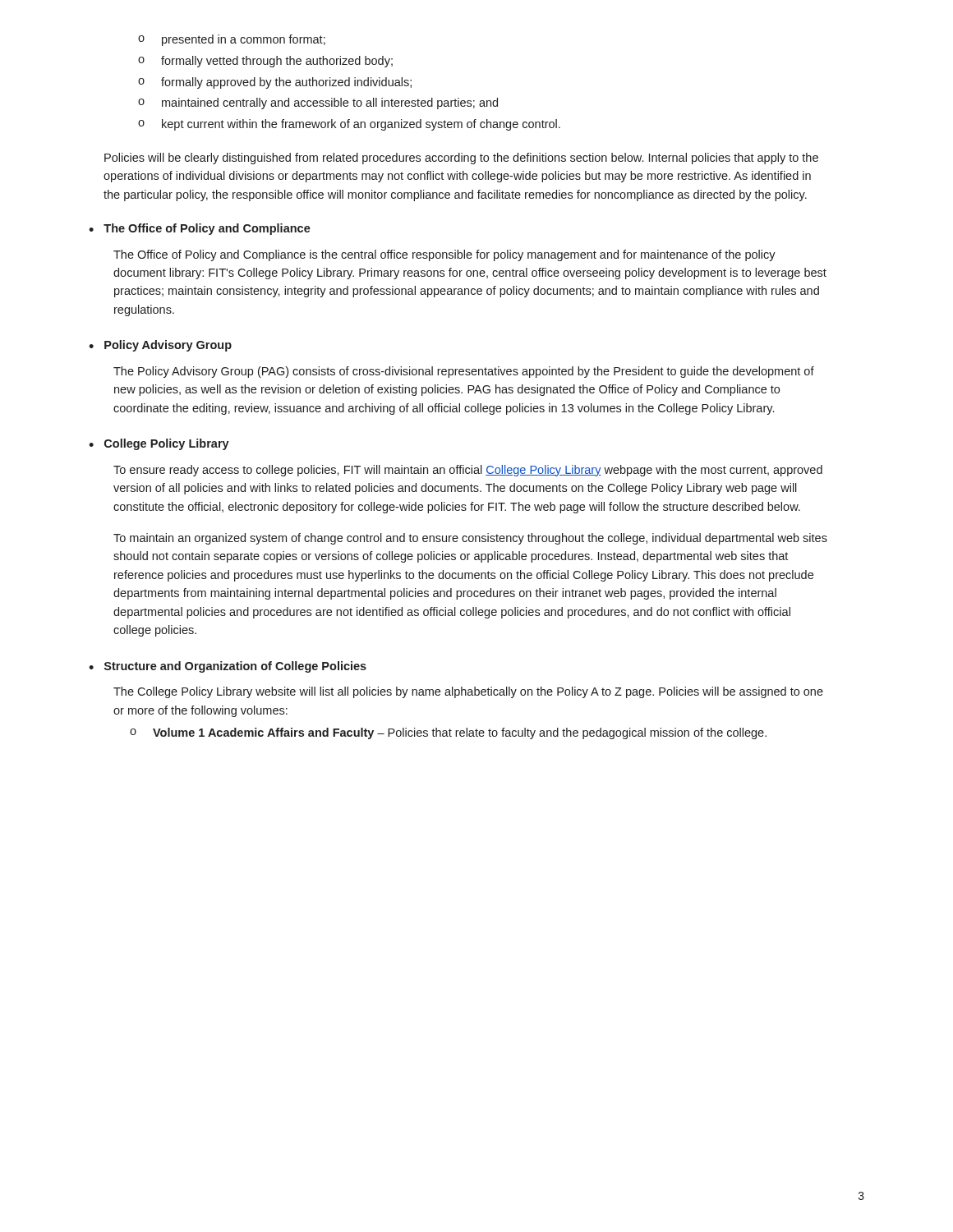
Task: Locate the list item containing "o formally vetted through the"
Action: click(265, 62)
